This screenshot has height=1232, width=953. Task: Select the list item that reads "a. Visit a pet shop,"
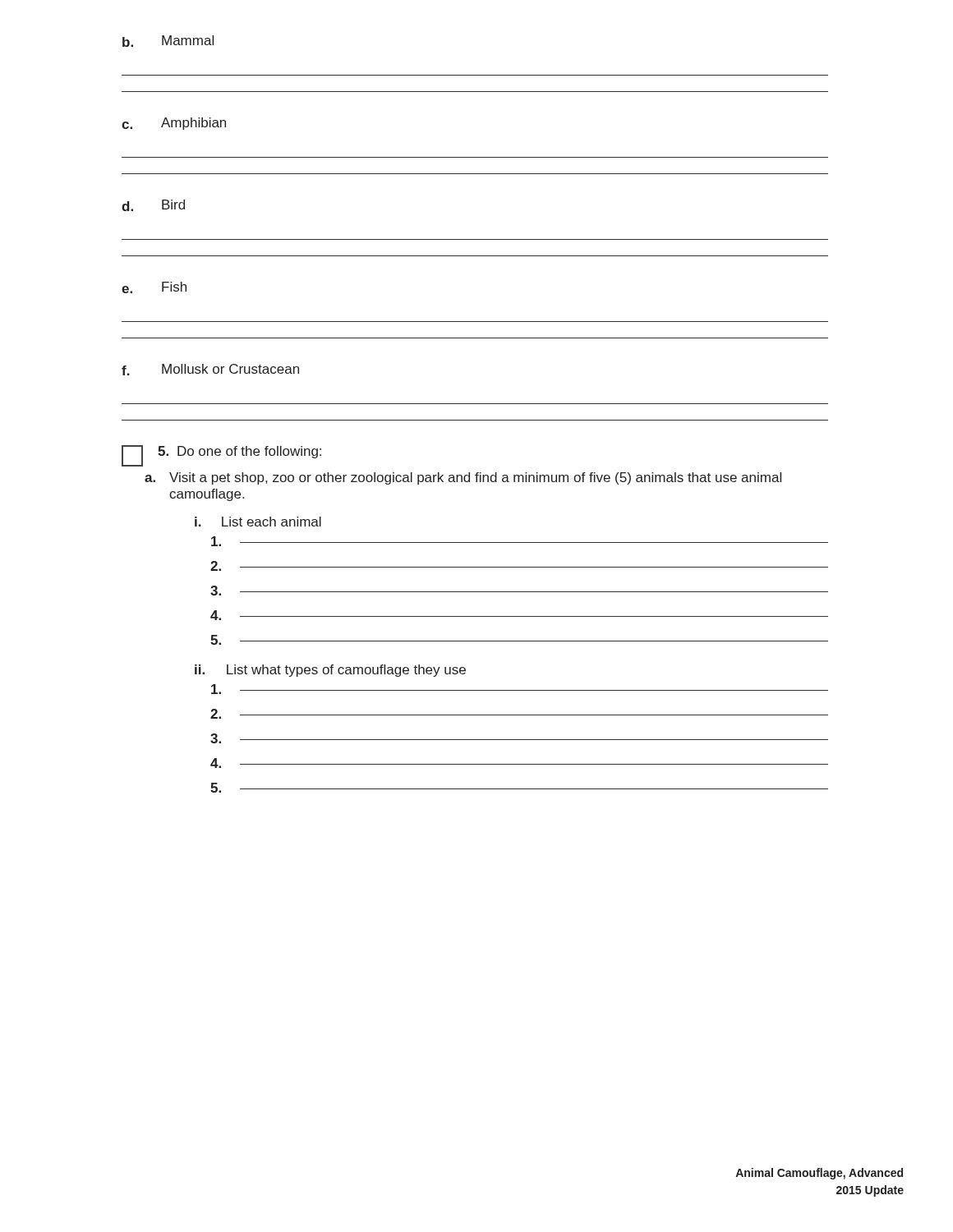click(x=486, y=633)
